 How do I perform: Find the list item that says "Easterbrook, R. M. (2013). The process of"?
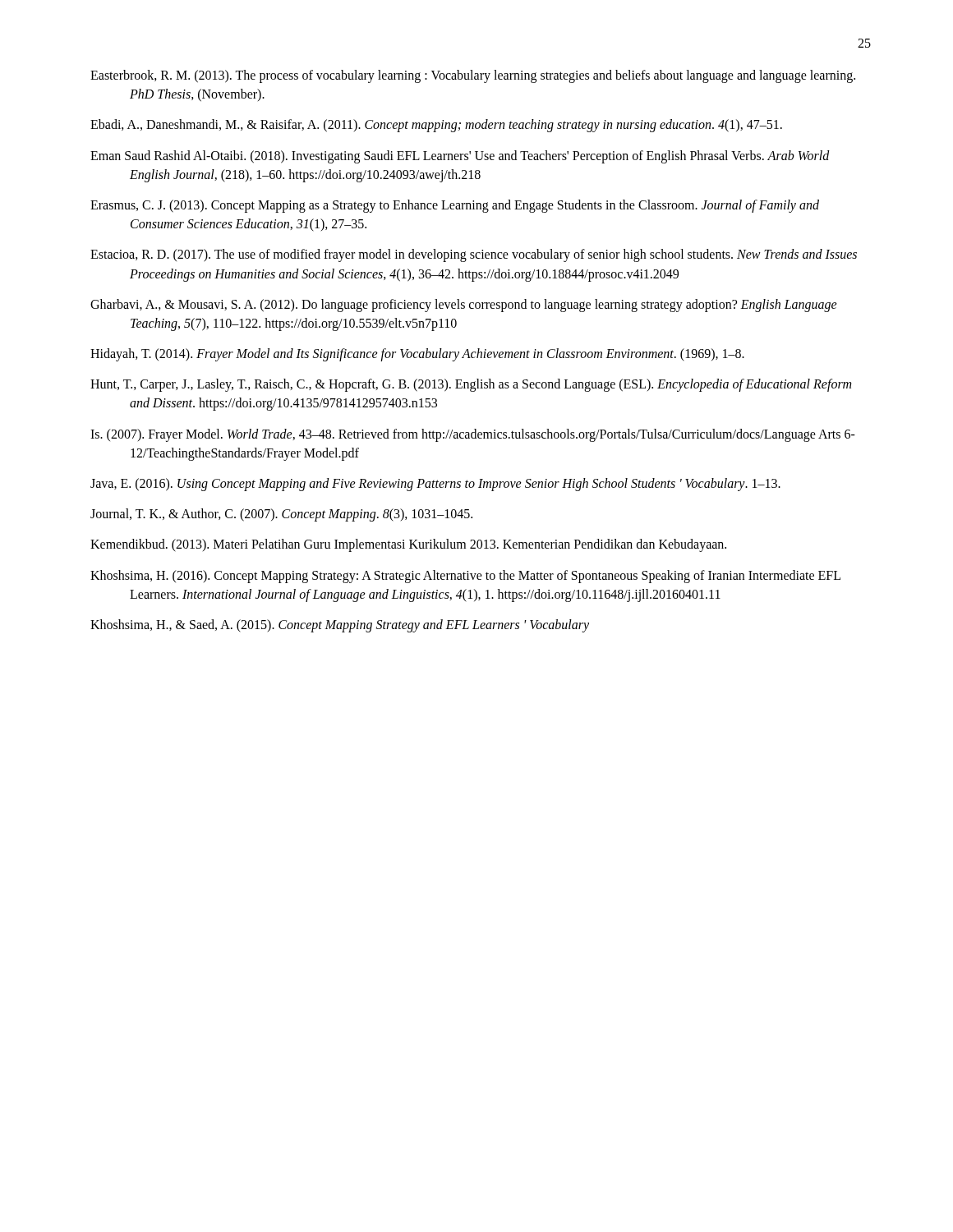tap(473, 85)
